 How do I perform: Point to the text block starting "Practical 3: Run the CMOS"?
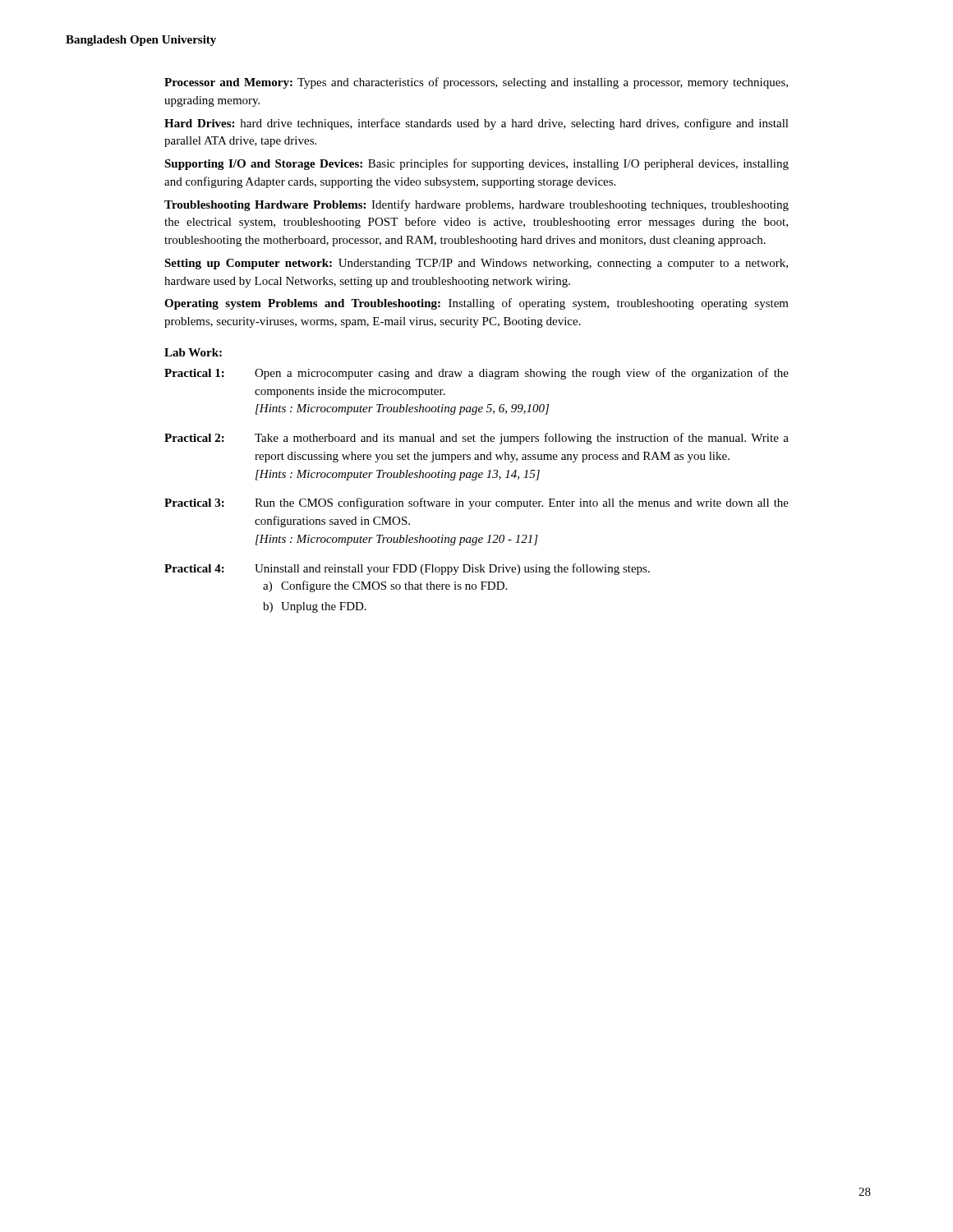pyautogui.click(x=476, y=503)
